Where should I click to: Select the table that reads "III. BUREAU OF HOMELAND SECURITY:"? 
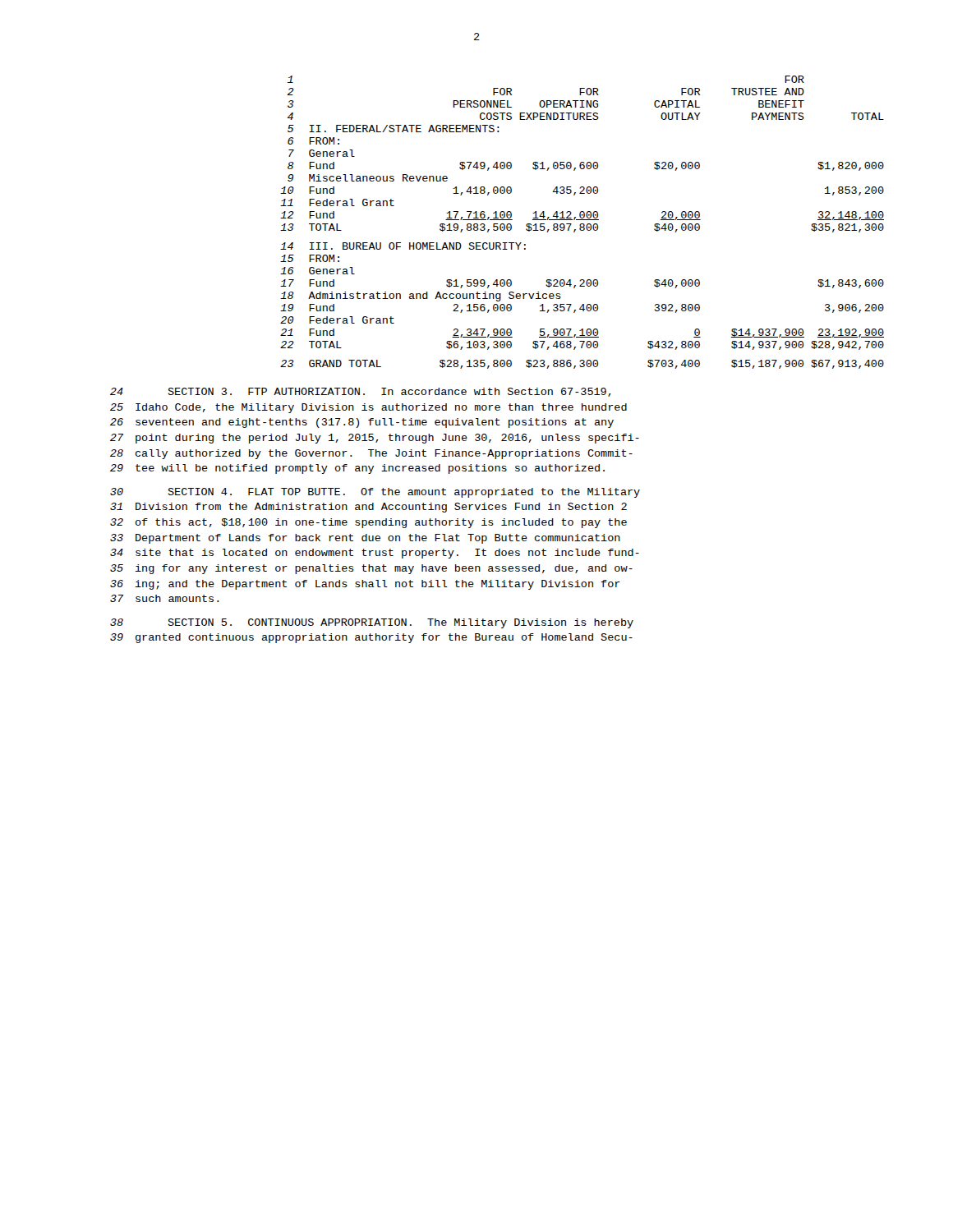(489, 222)
